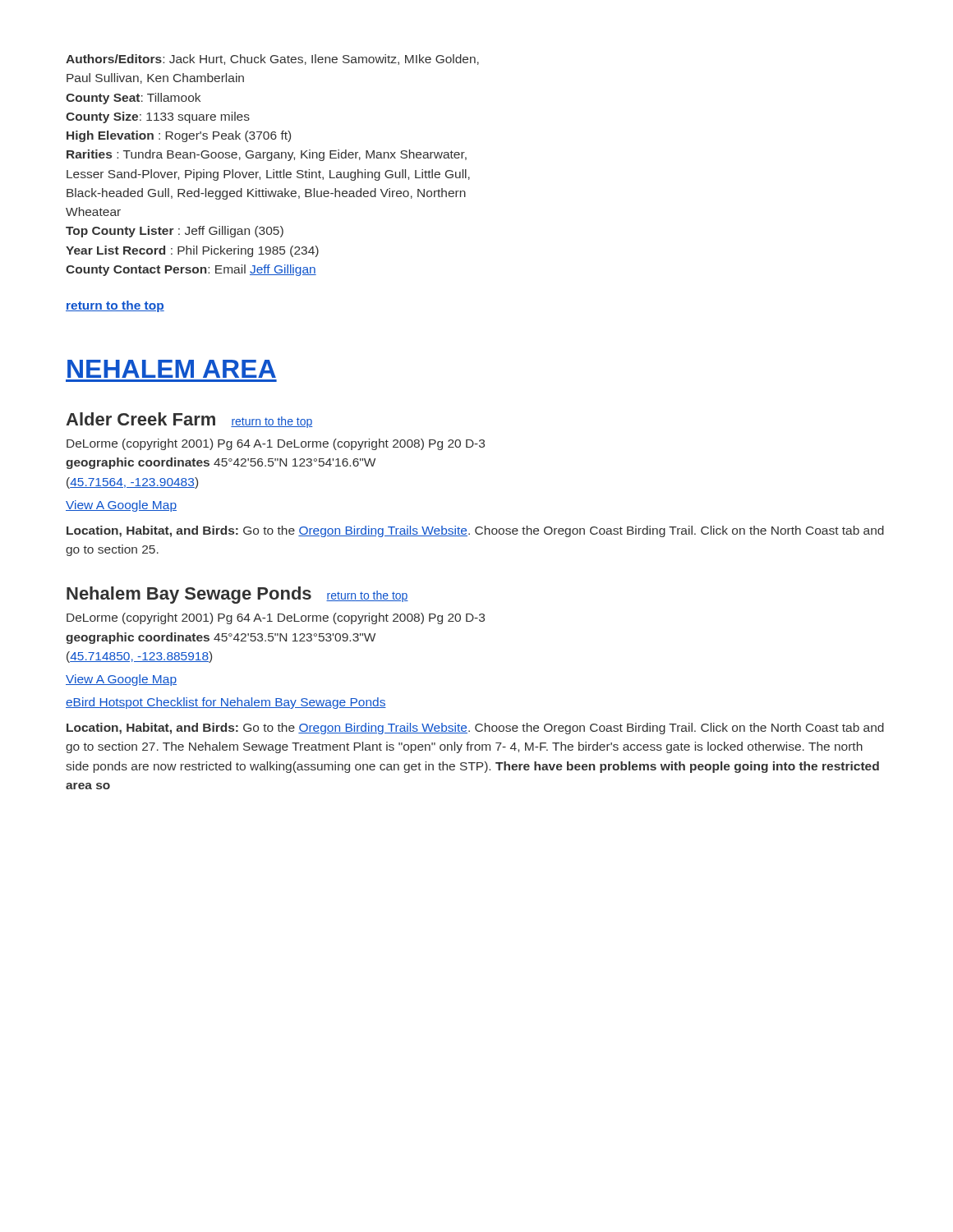This screenshot has width=953, height=1232.
Task: Click on the text block starting "Nehalem Bay Sewage Ponds return"
Action: click(237, 594)
